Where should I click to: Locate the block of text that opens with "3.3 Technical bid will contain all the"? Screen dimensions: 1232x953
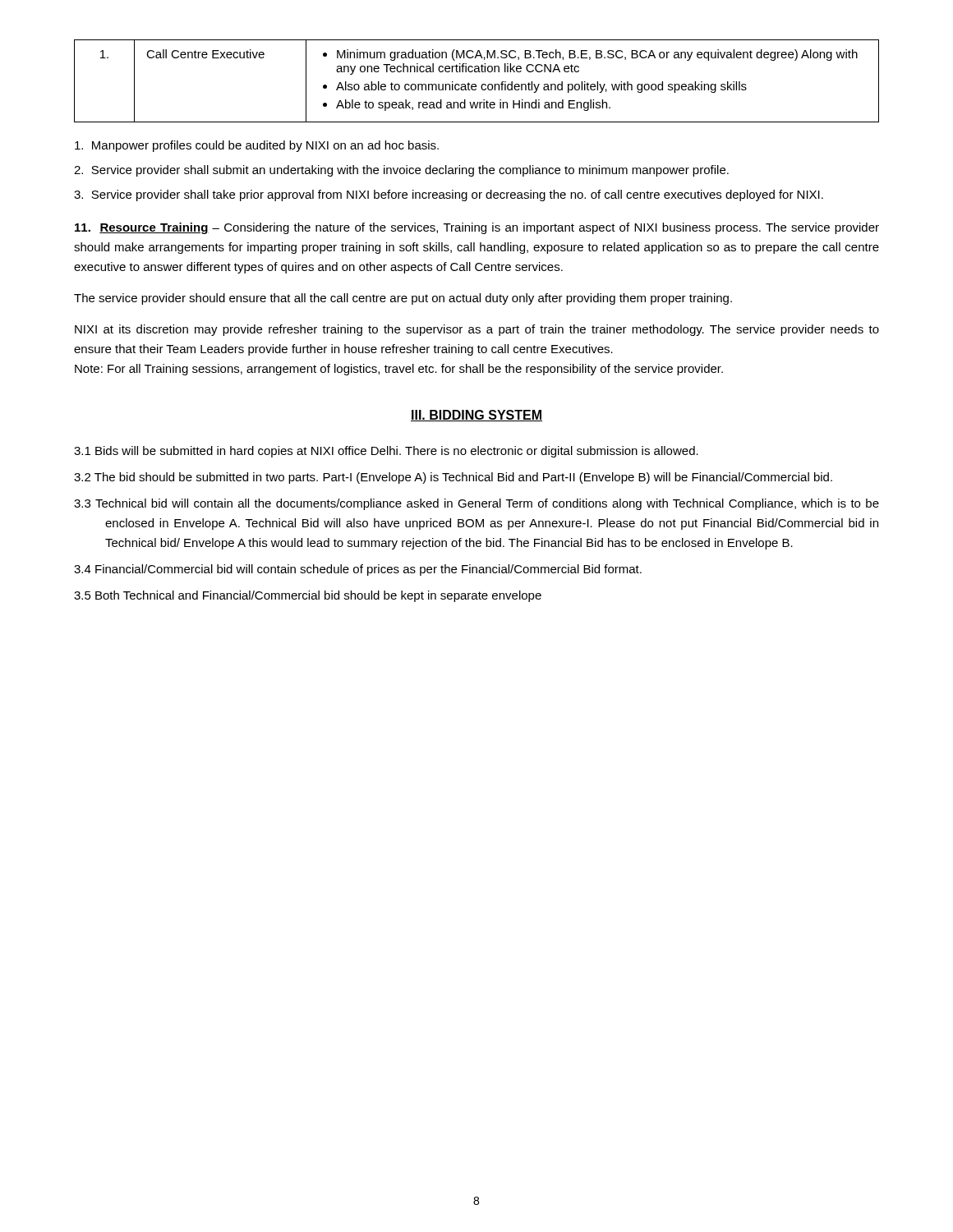(476, 523)
